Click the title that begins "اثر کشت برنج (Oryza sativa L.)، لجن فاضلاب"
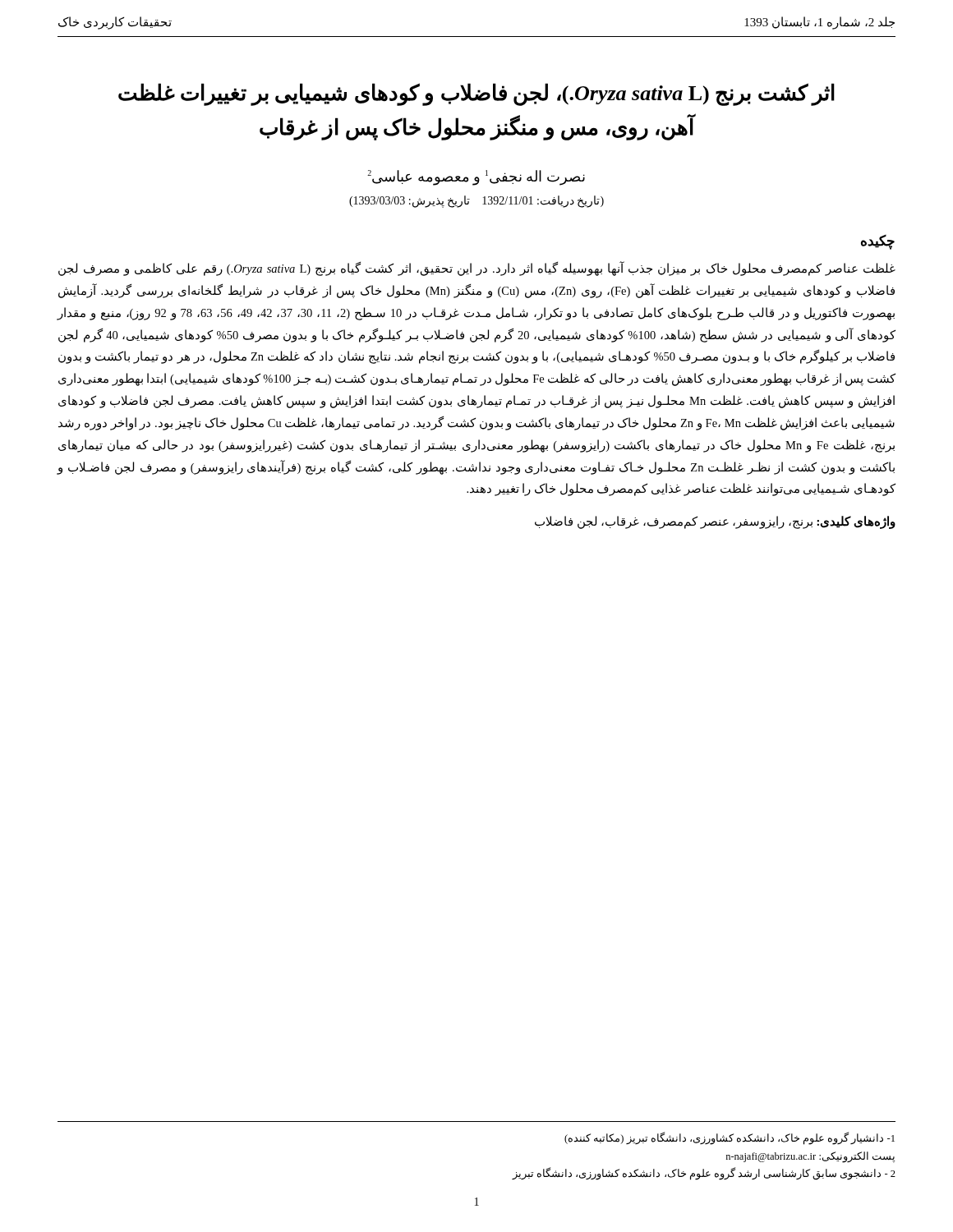 476,111
